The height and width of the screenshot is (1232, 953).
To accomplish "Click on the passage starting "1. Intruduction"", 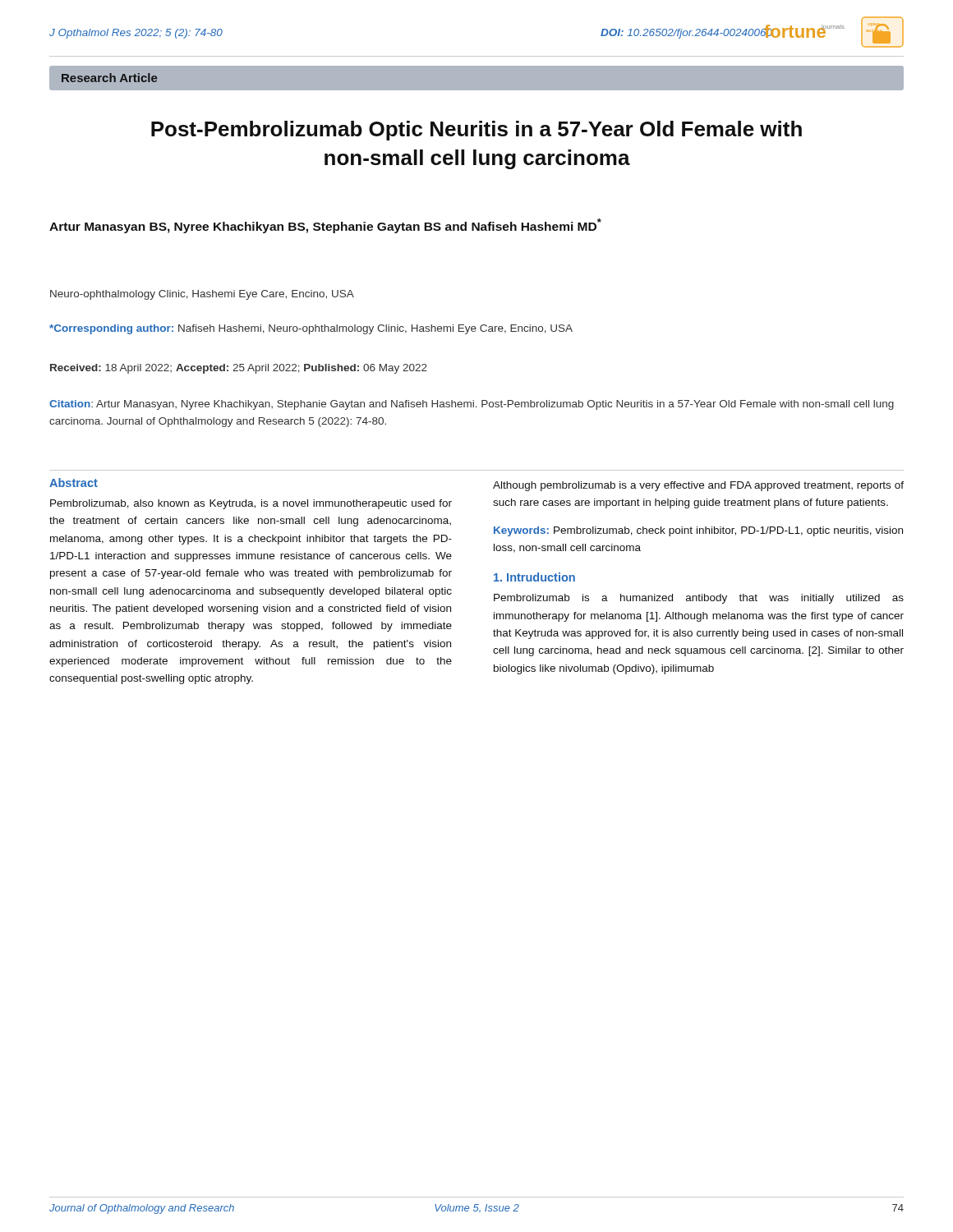I will (534, 577).
